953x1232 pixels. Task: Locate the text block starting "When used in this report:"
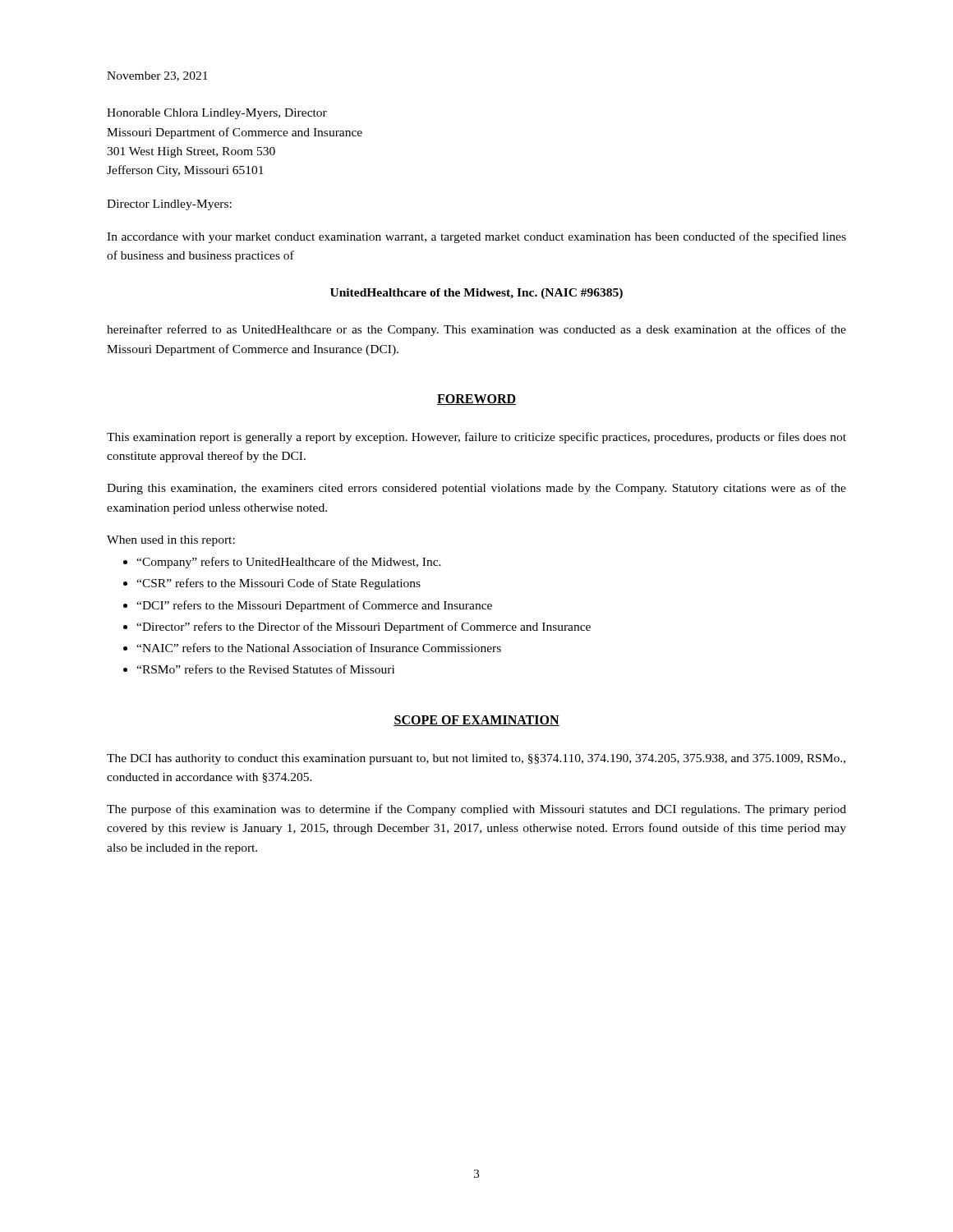click(x=171, y=539)
